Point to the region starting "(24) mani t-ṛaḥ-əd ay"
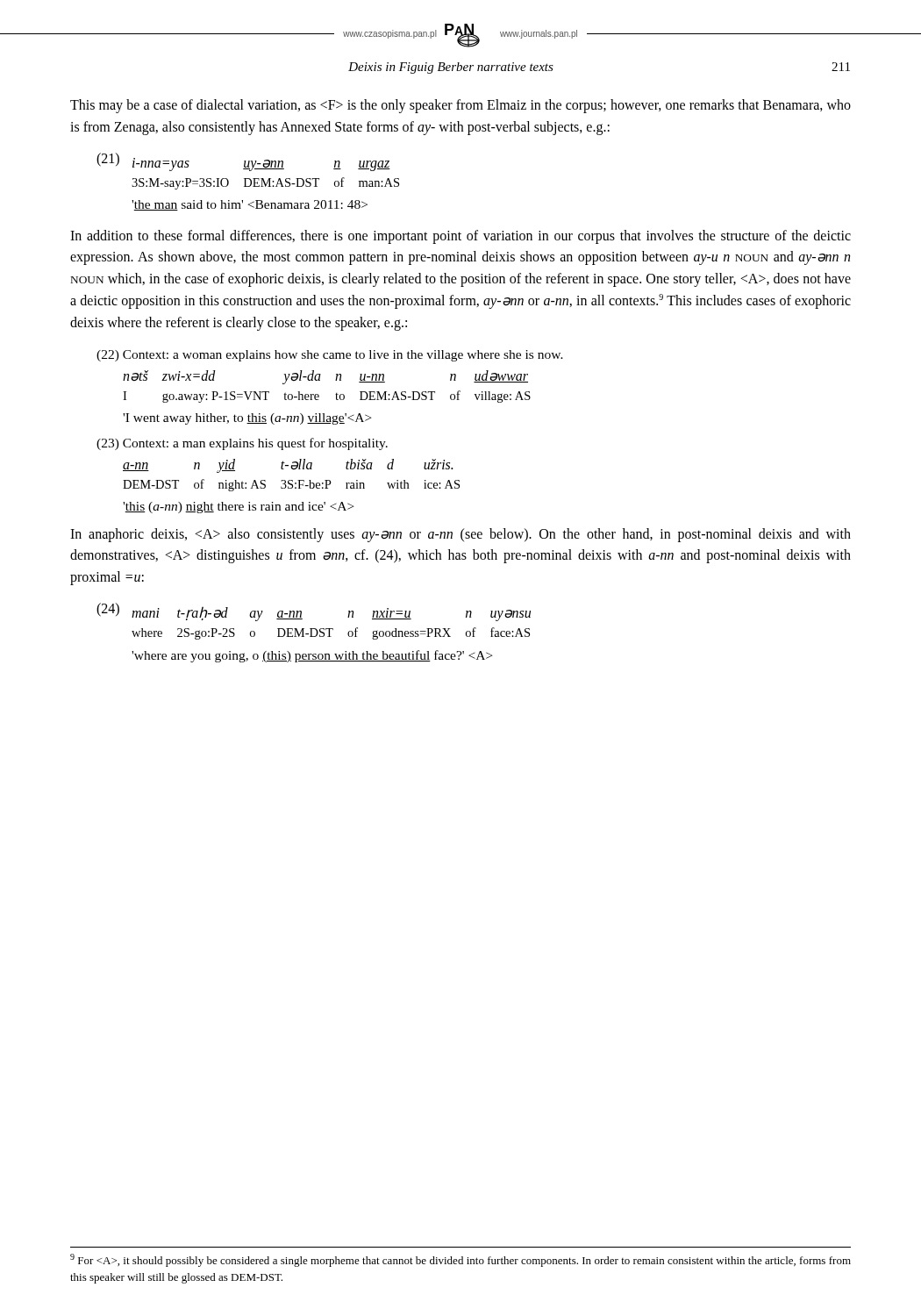This screenshot has height=1316, width=921. click(321, 633)
